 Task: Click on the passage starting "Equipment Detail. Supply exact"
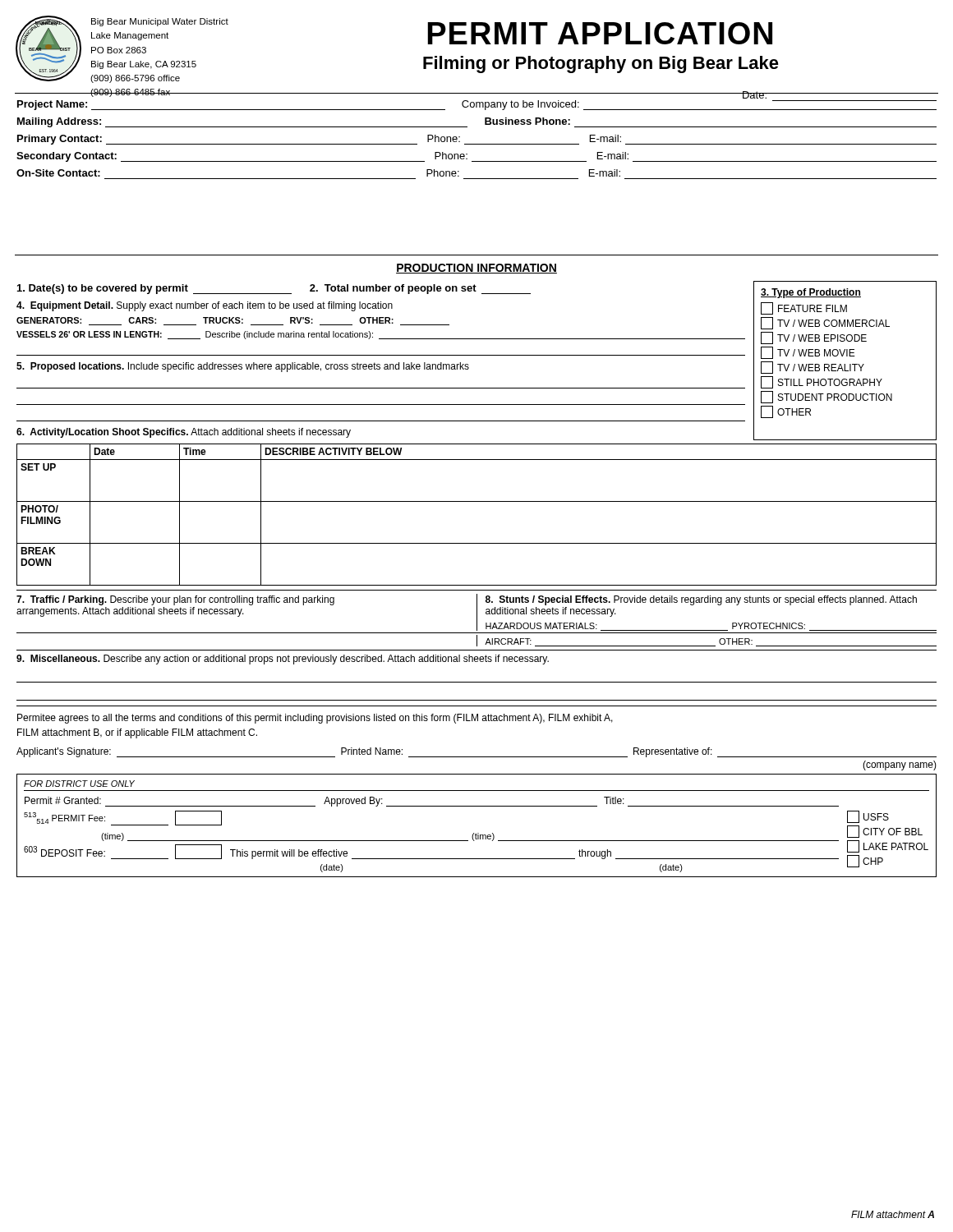click(x=205, y=306)
